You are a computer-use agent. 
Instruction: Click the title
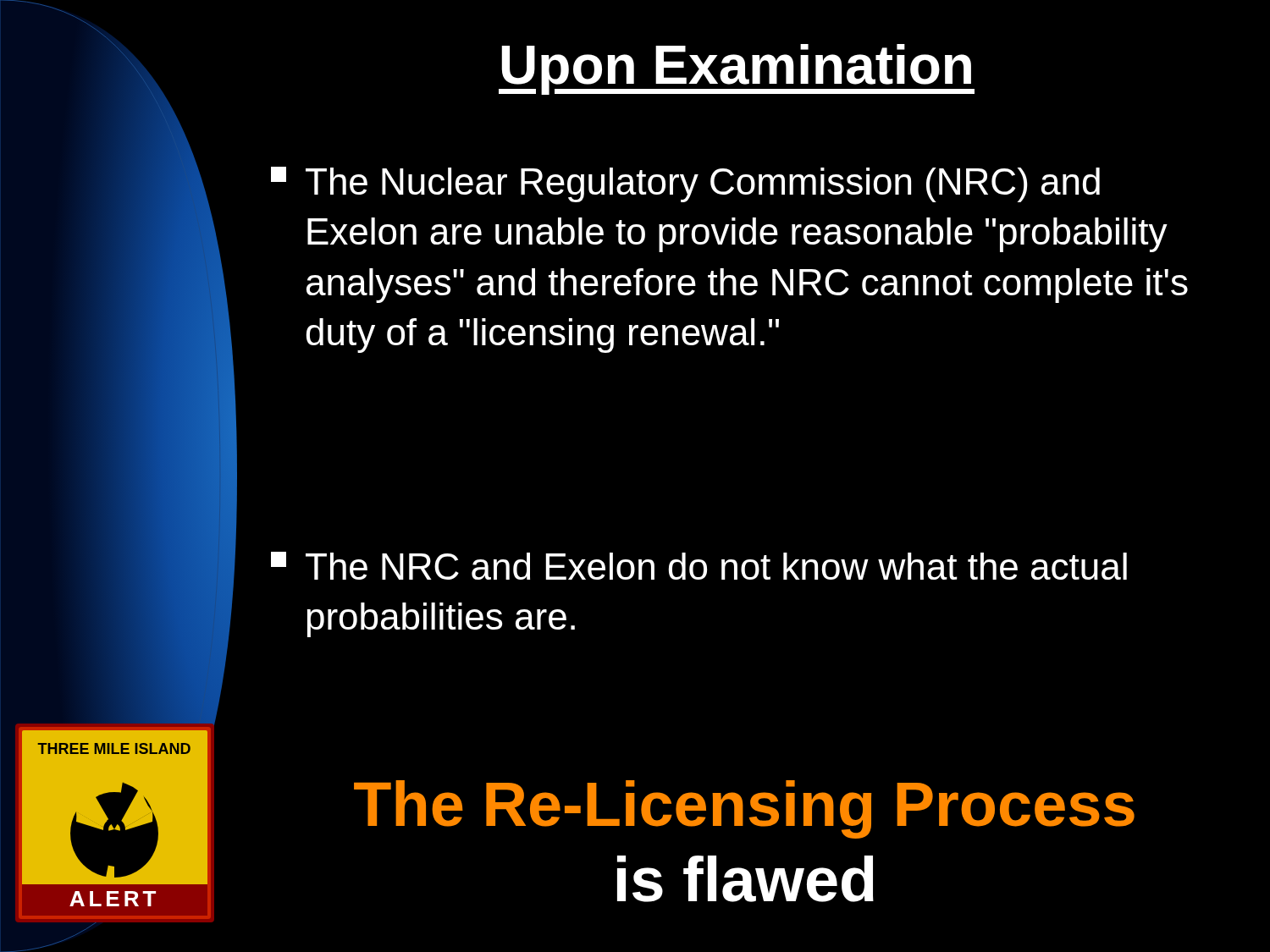737,65
